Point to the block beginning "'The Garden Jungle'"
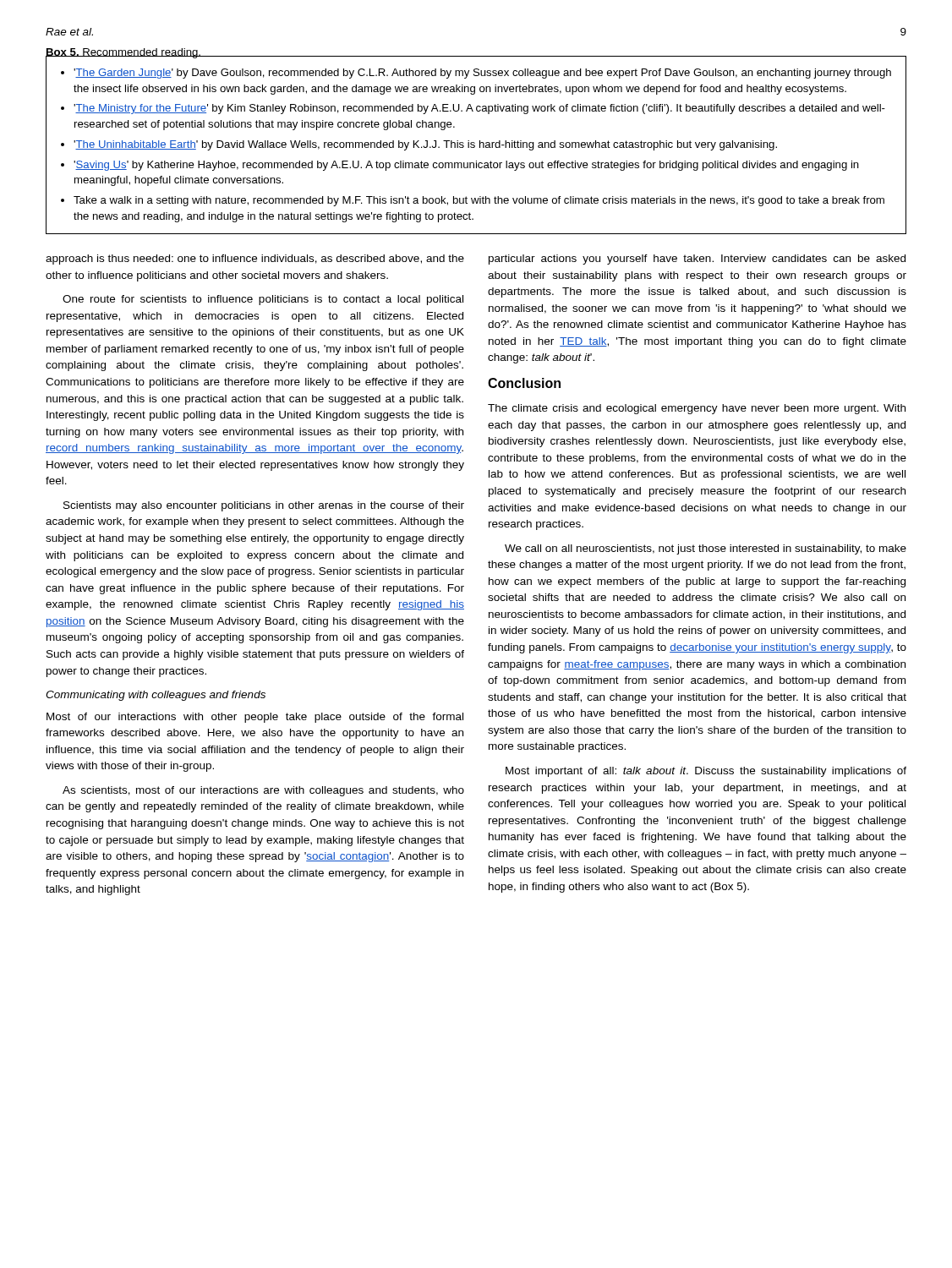The image size is (952, 1268). [x=483, y=80]
